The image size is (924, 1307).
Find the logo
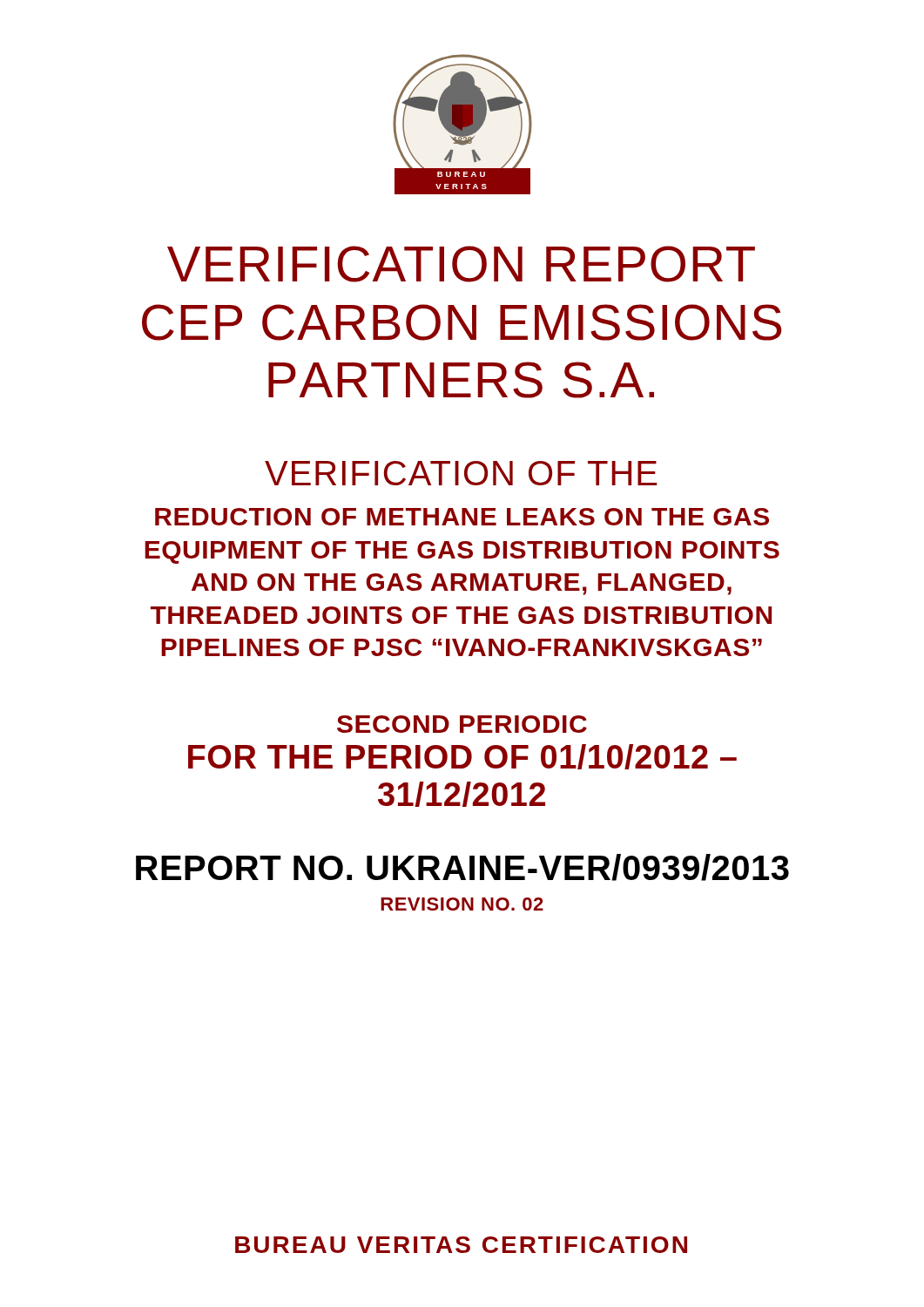(462, 126)
